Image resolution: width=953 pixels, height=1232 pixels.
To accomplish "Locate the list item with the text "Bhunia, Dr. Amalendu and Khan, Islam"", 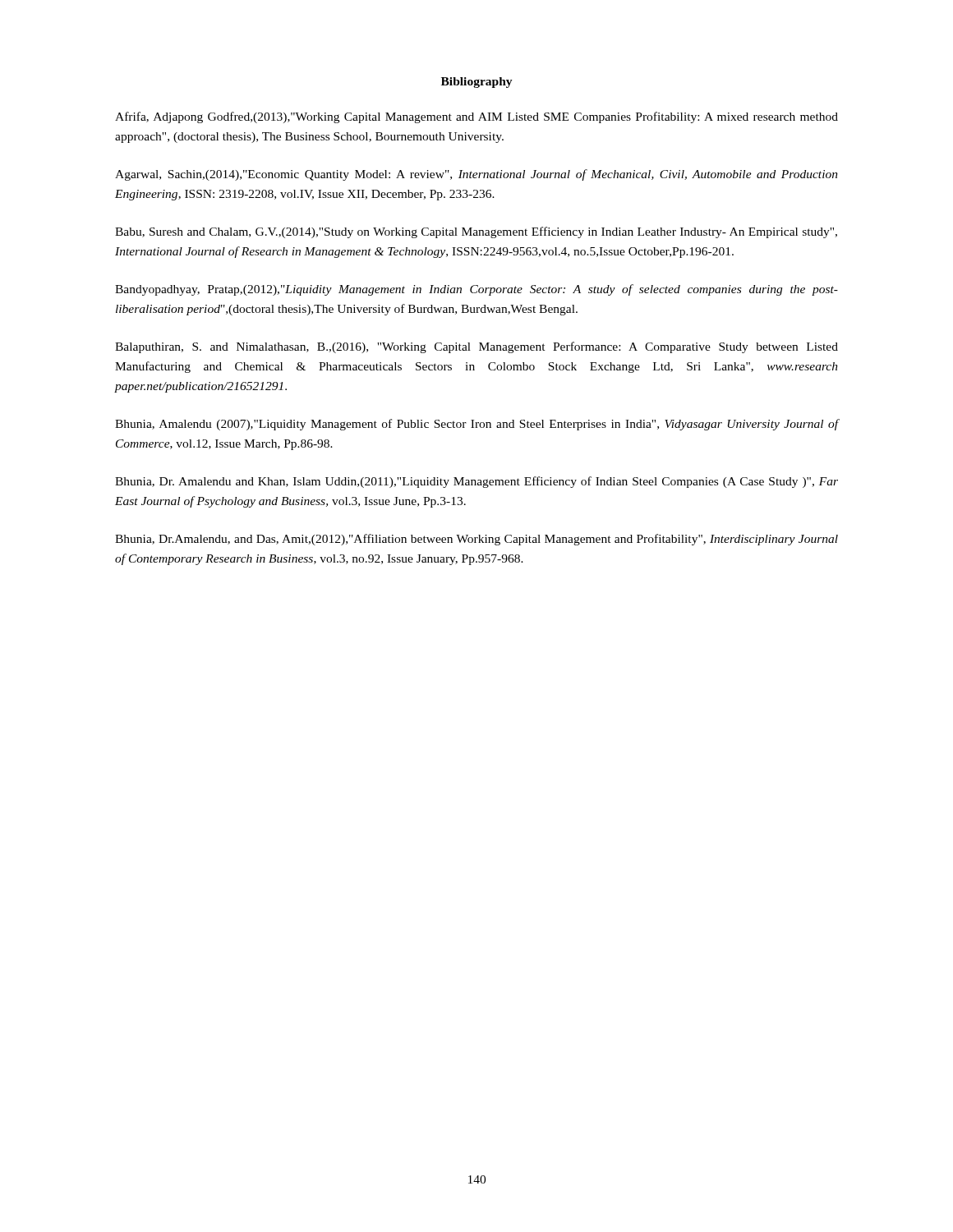I will click(476, 491).
